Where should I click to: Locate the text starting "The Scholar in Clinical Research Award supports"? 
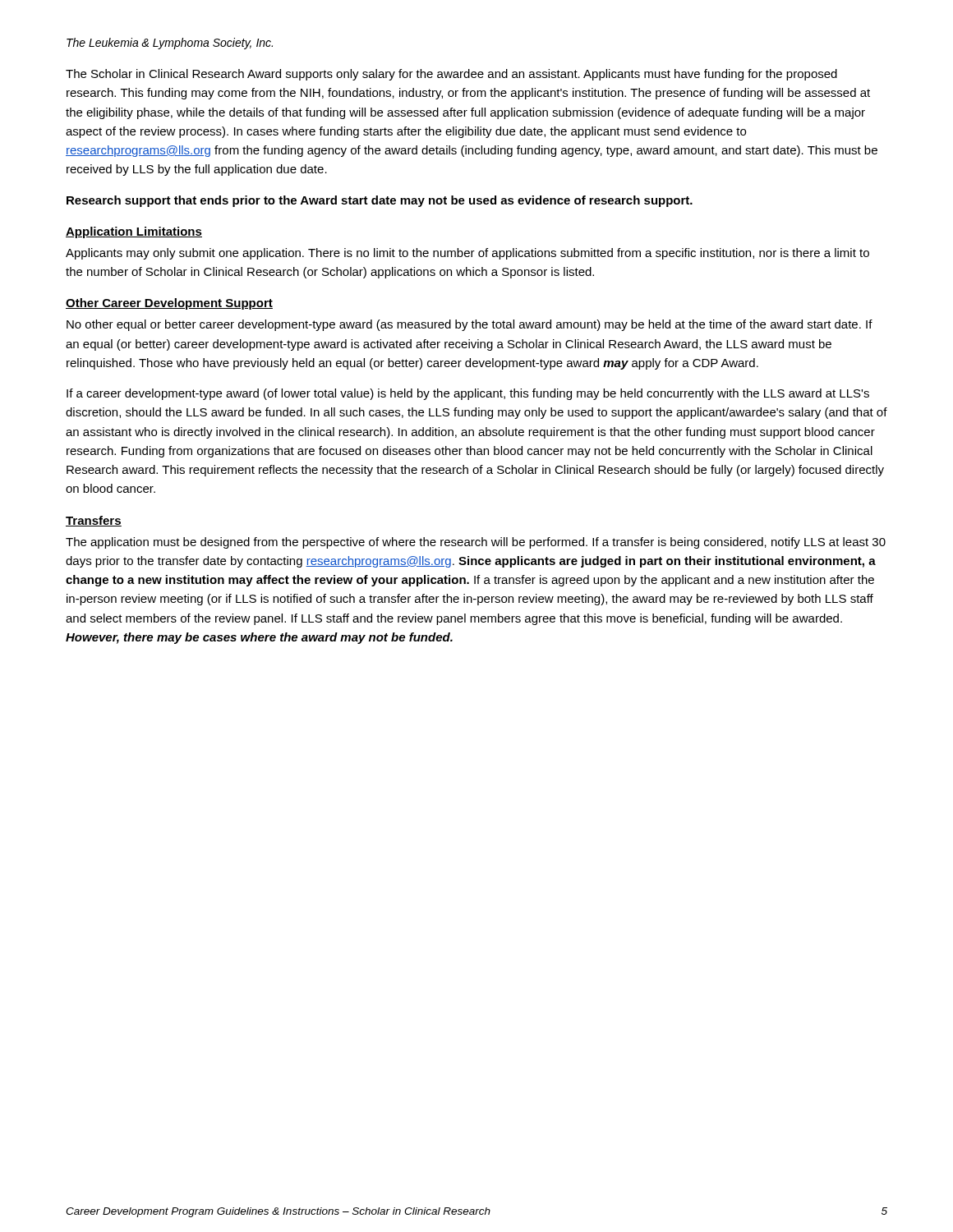pyautogui.click(x=472, y=121)
